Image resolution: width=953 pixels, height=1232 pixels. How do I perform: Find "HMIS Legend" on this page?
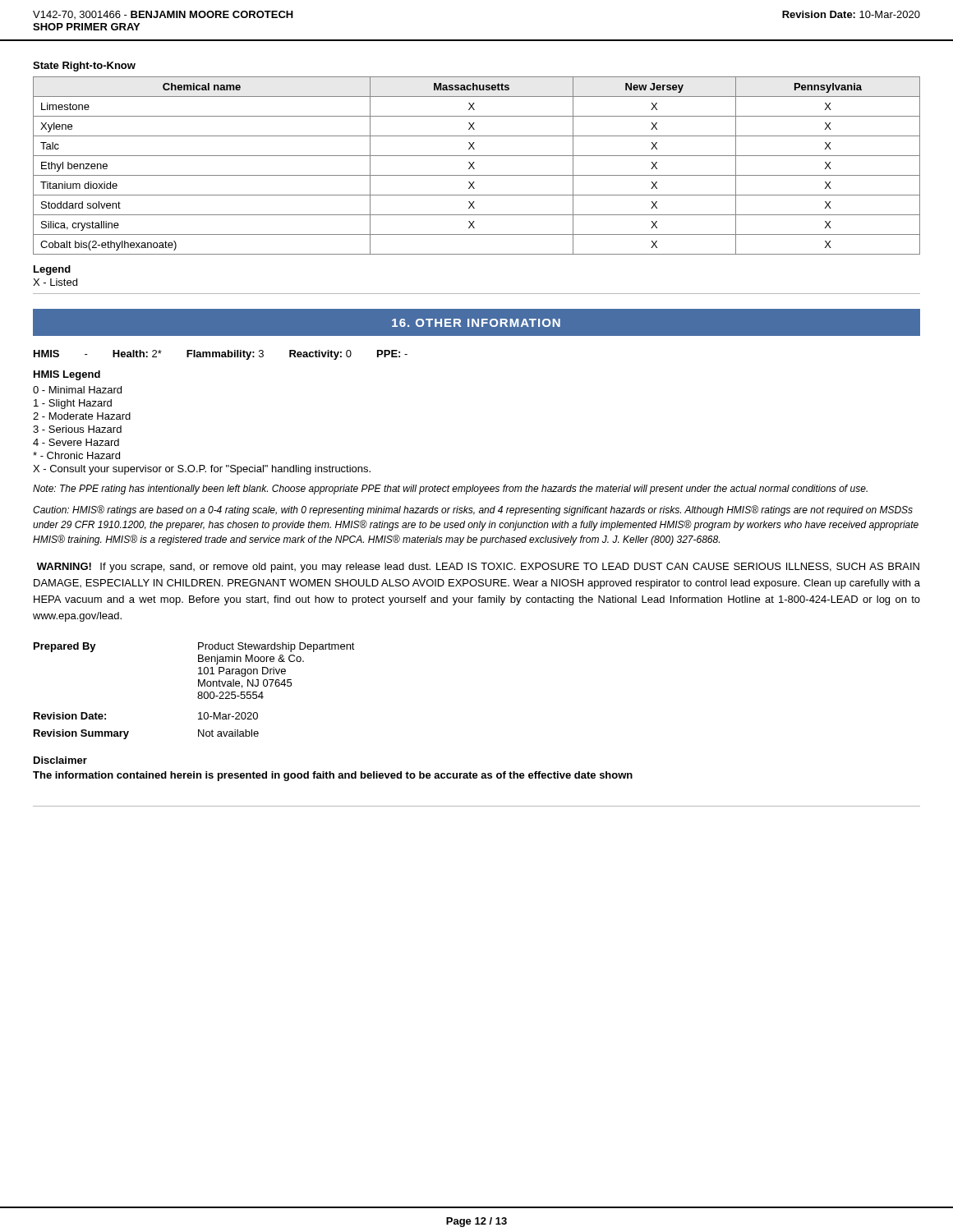(67, 374)
